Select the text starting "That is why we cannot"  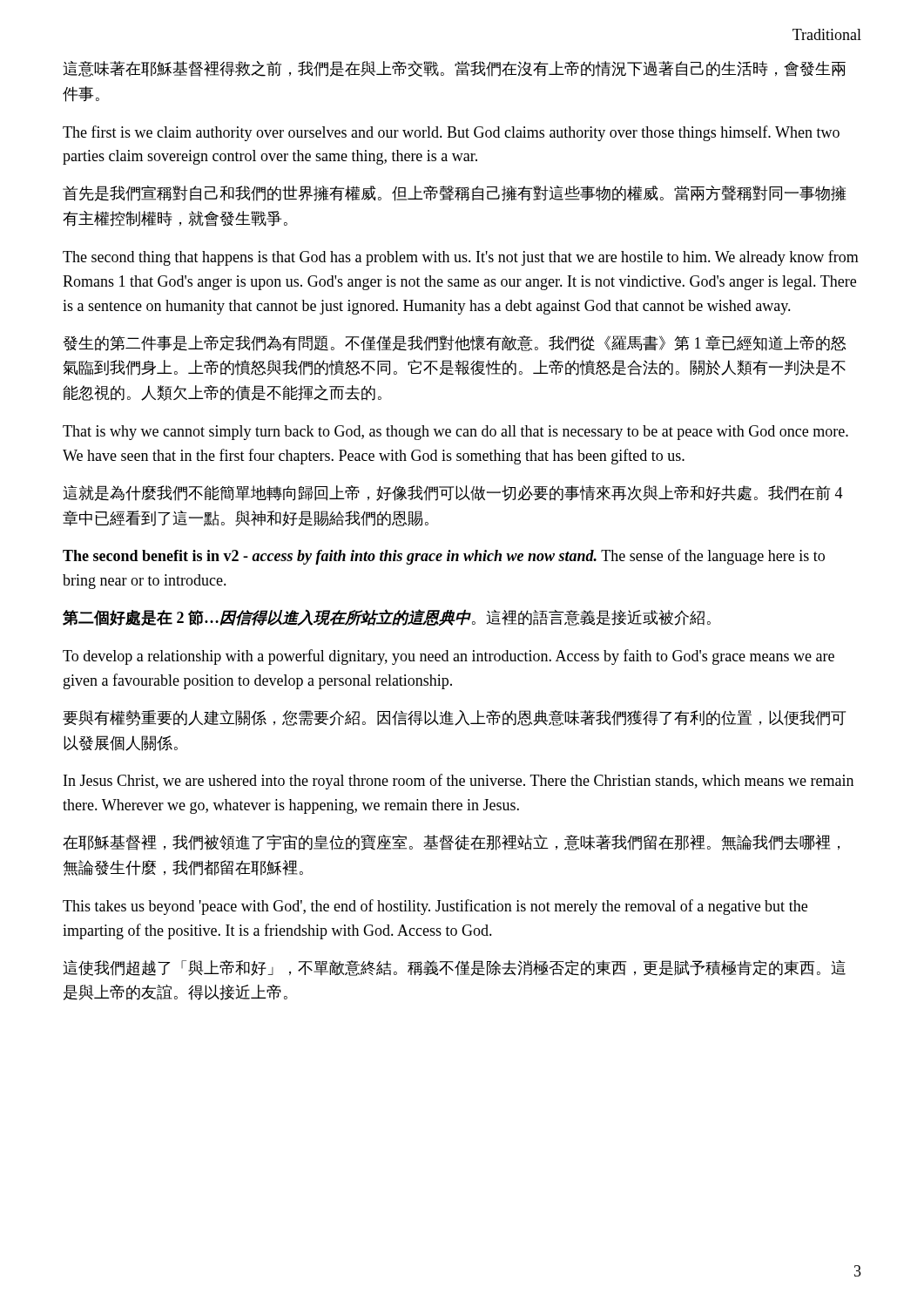coord(462,444)
